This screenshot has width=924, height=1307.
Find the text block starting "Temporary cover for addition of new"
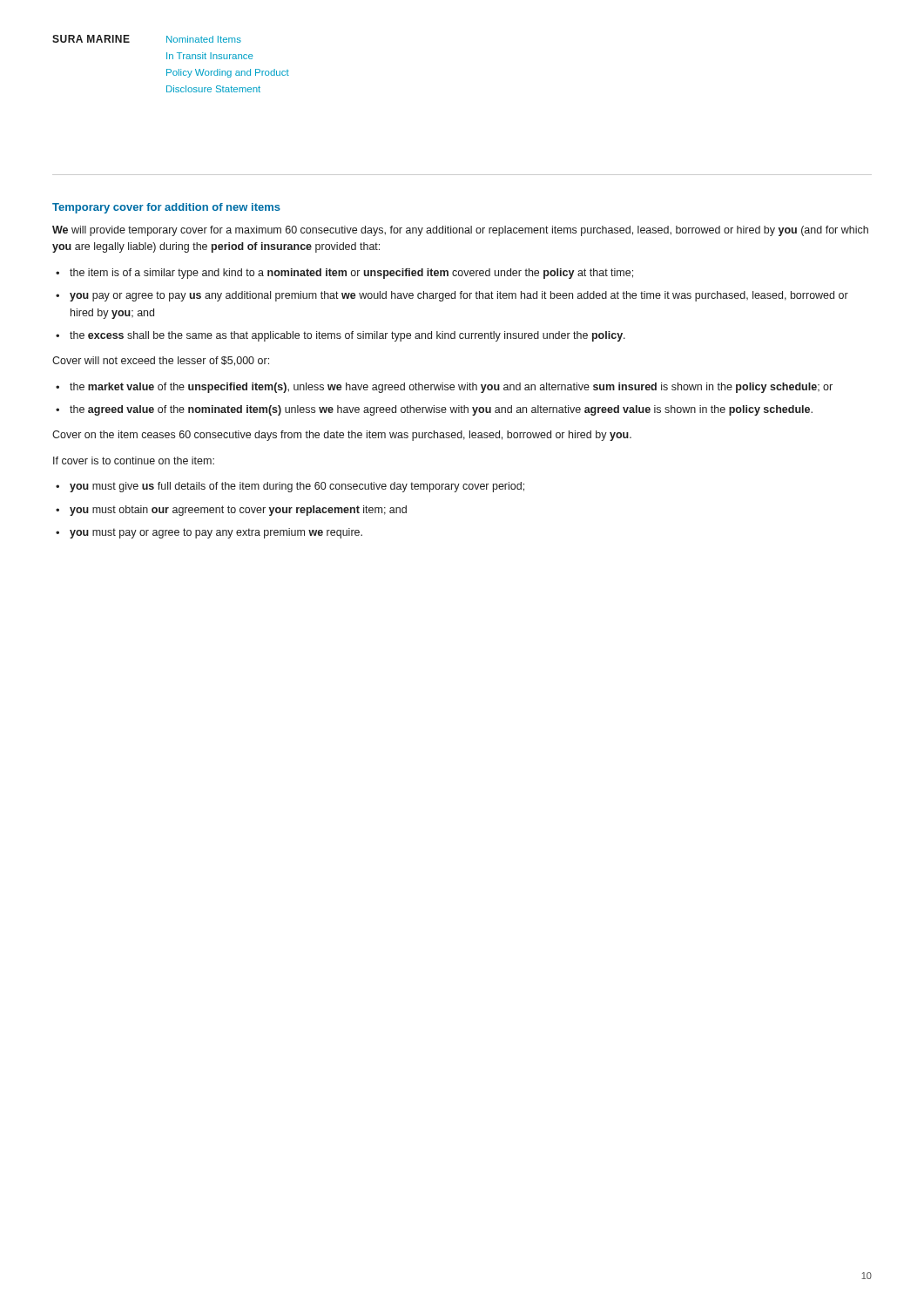coord(166,207)
